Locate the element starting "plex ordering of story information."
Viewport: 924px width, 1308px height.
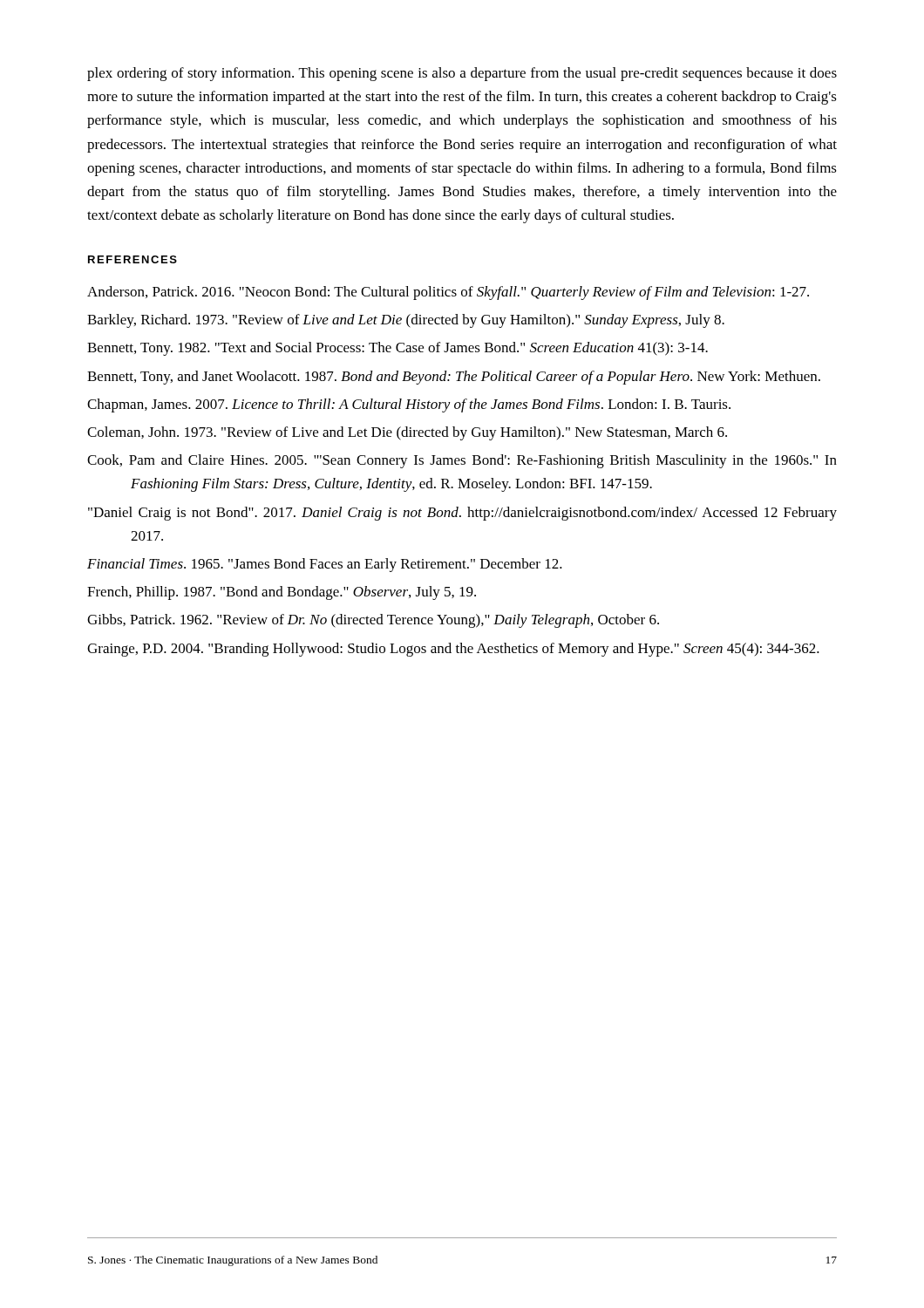point(462,144)
